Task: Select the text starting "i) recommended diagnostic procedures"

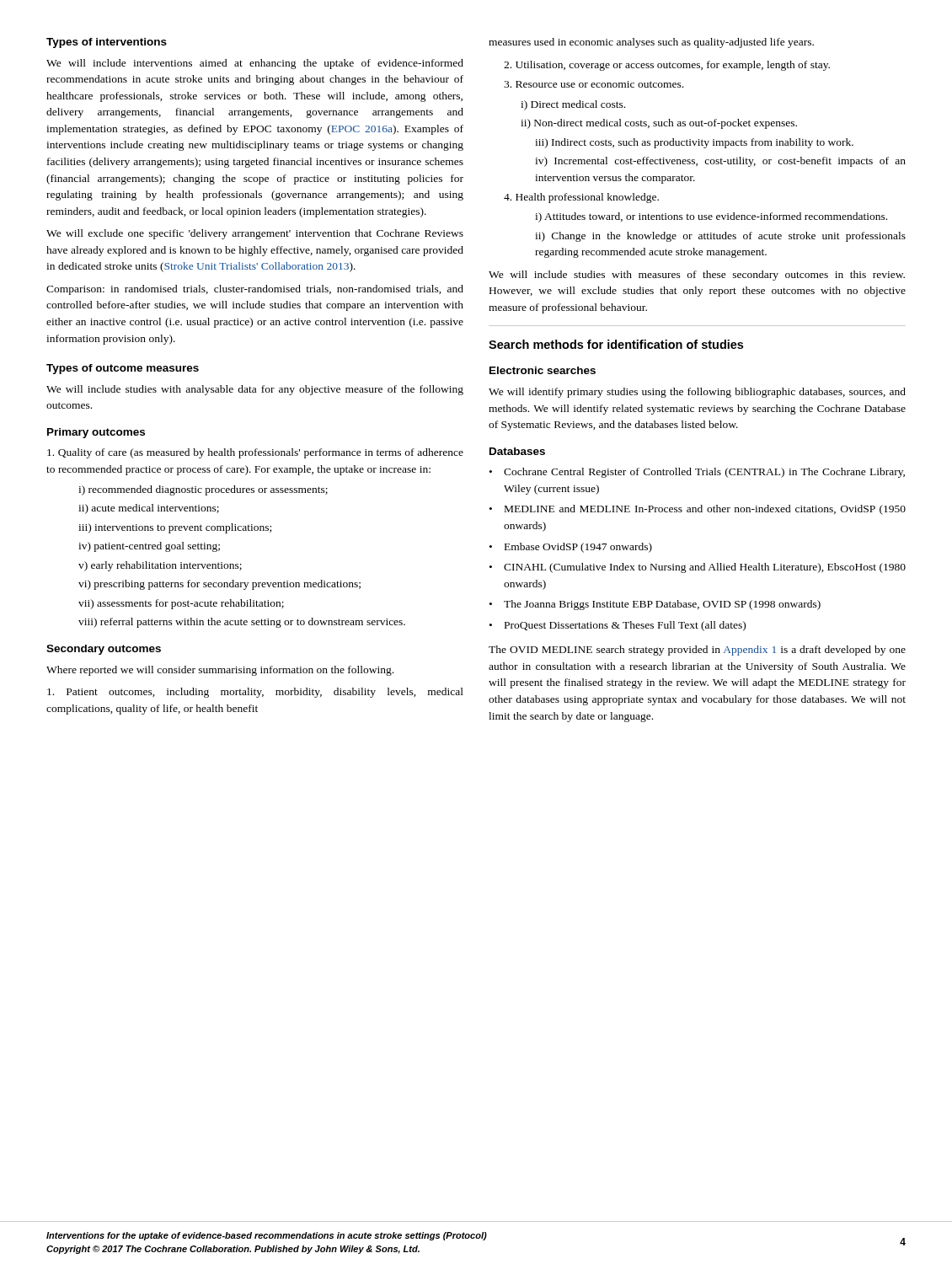Action: (203, 489)
